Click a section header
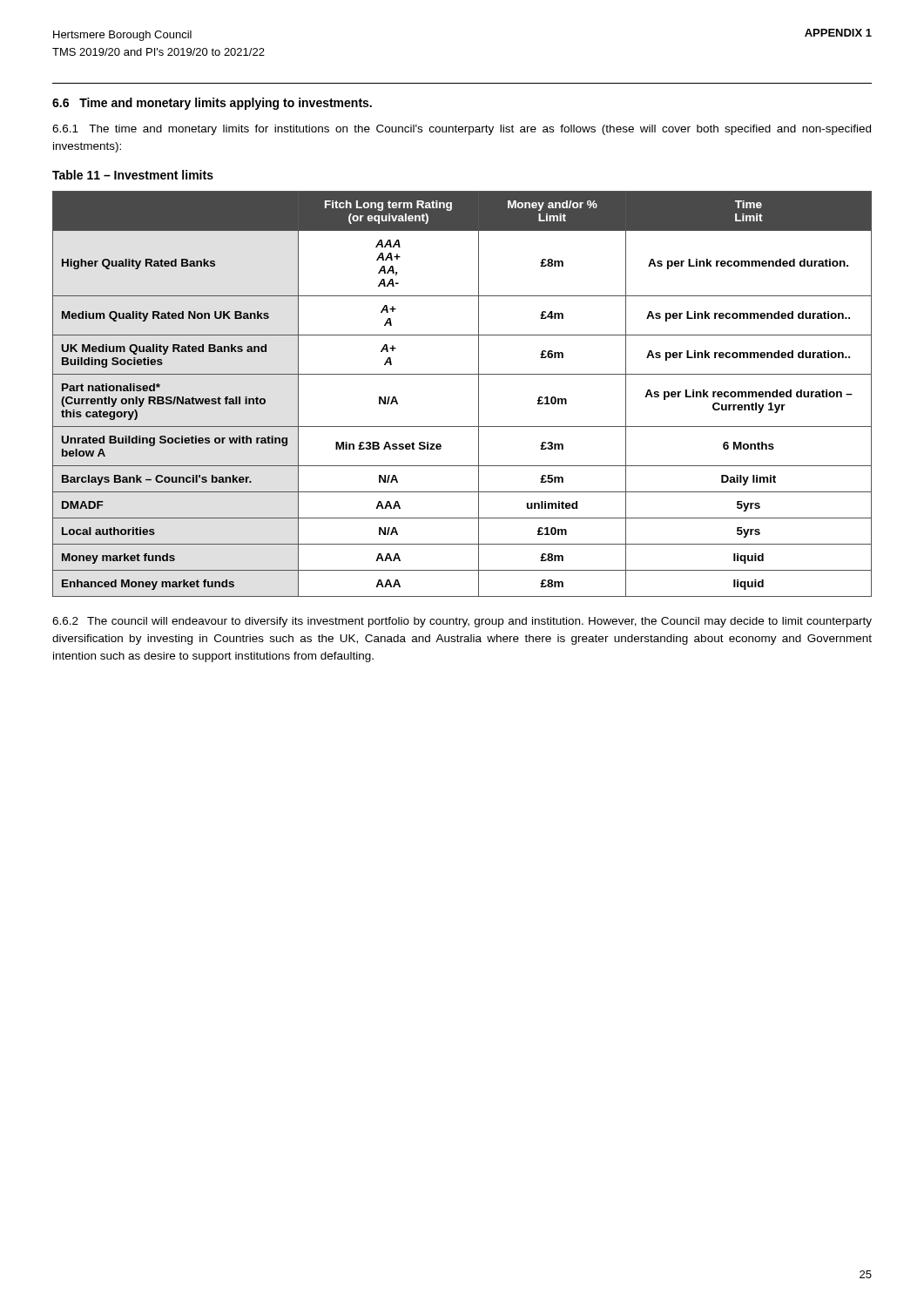This screenshot has height=1307, width=924. (212, 103)
